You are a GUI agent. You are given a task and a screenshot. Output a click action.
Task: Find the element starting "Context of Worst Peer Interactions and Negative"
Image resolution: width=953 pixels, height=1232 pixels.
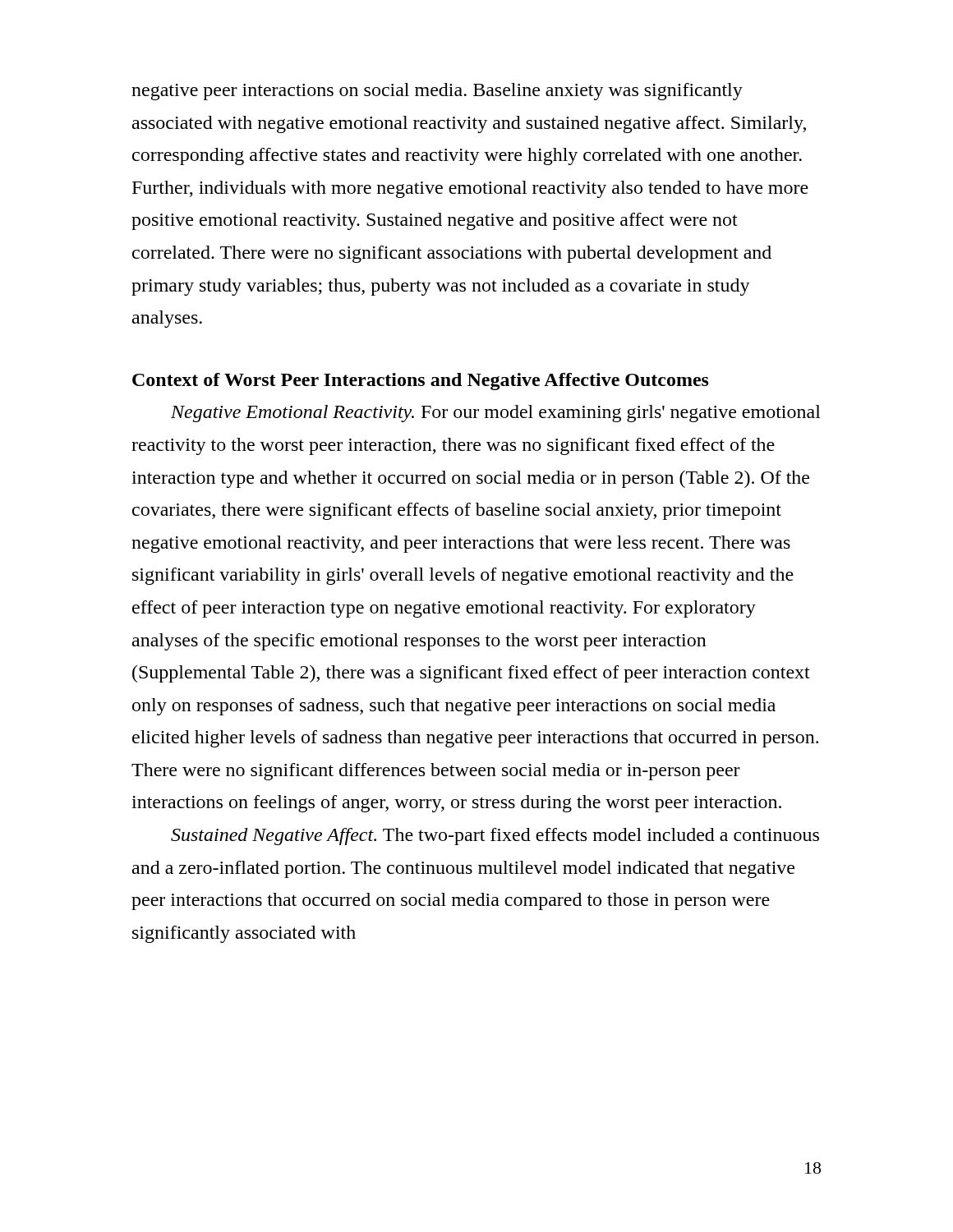[x=420, y=379]
